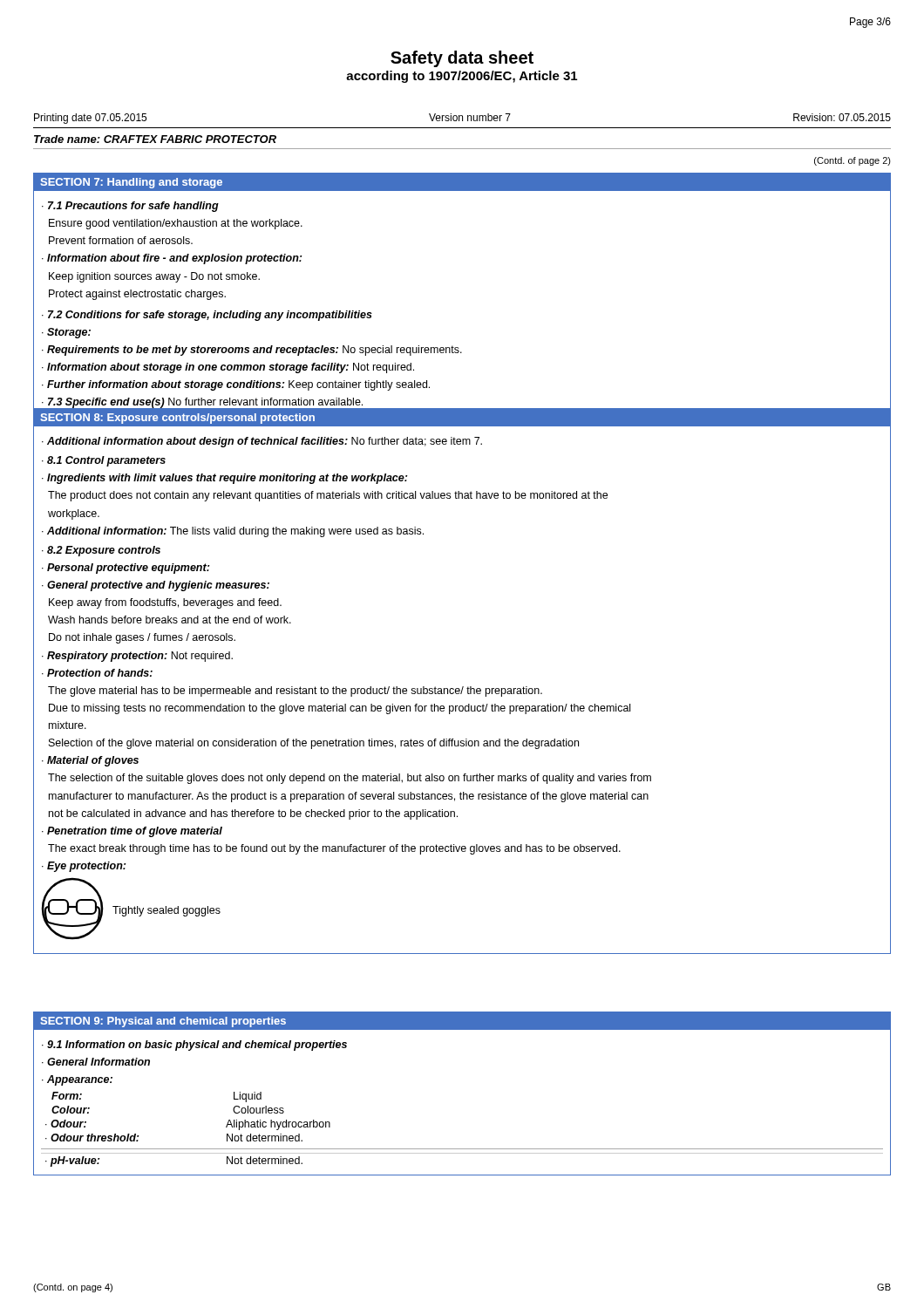Locate the text "SECTION 9: Physical and chemical properties"
This screenshot has height=1308, width=924.
(x=163, y=1021)
